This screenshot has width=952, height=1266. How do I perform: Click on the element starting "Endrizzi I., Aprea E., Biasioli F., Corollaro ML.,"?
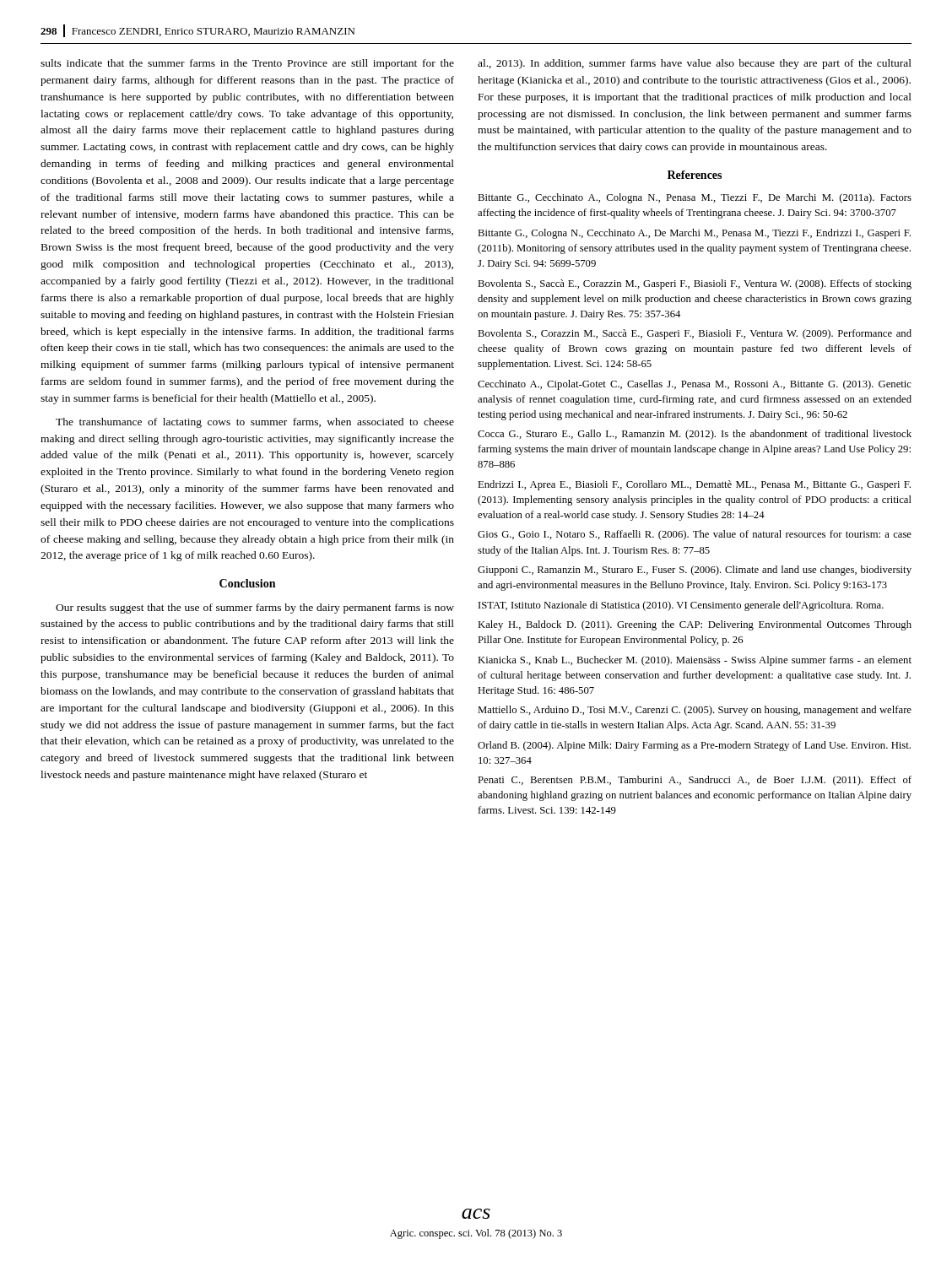[695, 500]
